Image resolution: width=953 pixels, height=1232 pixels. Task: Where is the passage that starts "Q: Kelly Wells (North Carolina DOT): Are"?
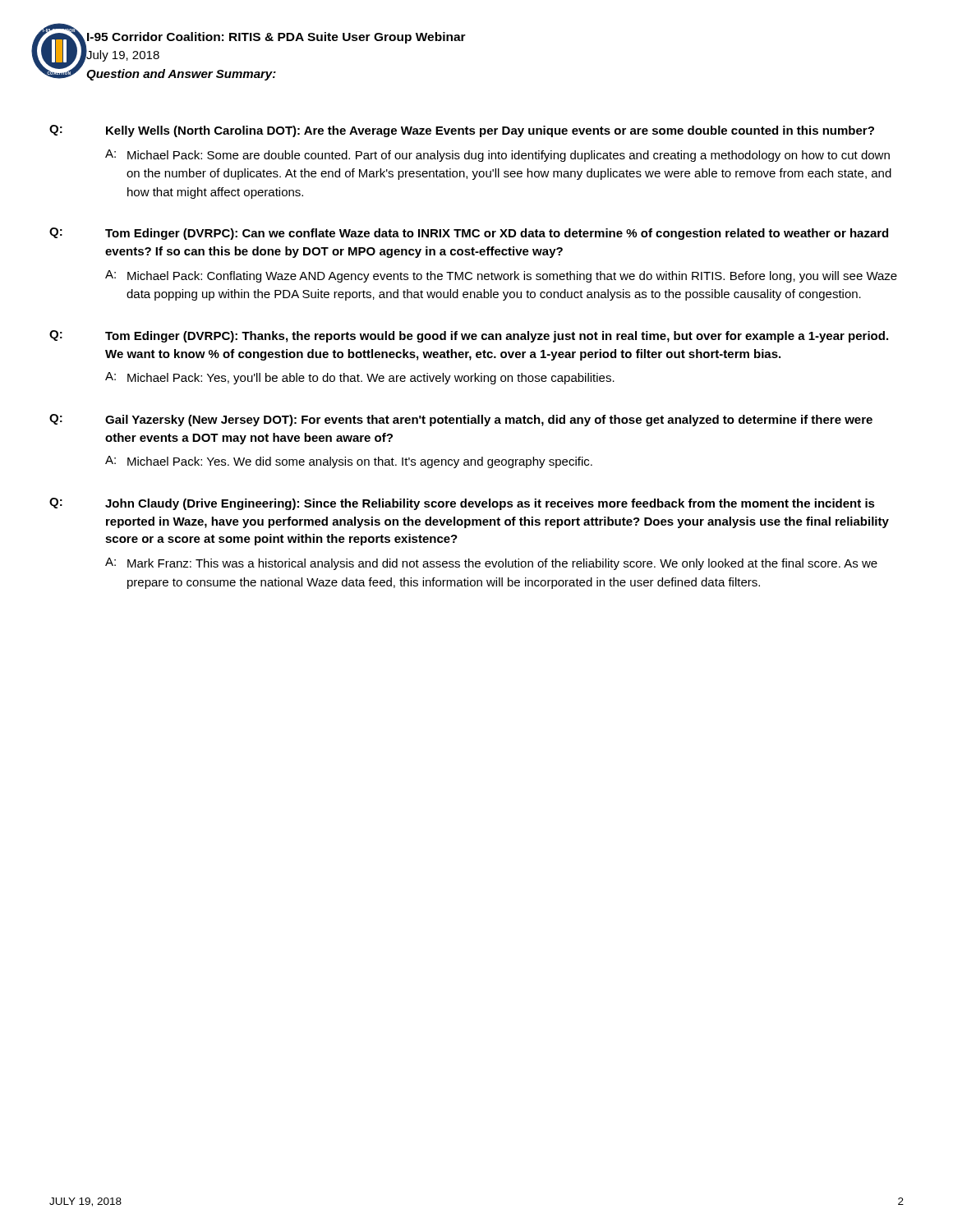(x=476, y=162)
